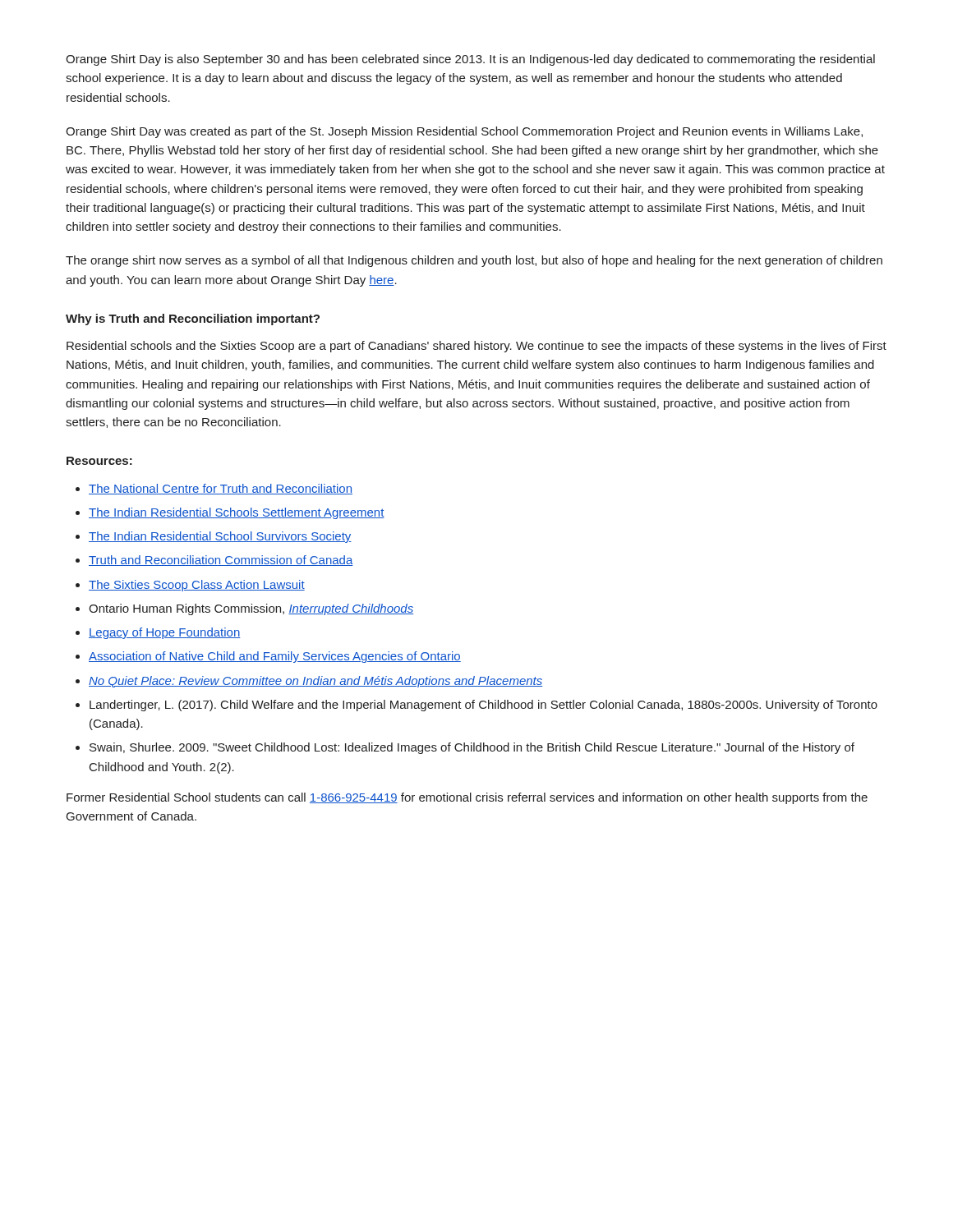Locate the text starting "Orange Shirt Day is also September 30"
The width and height of the screenshot is (953, 1232).
coord(471,78)
